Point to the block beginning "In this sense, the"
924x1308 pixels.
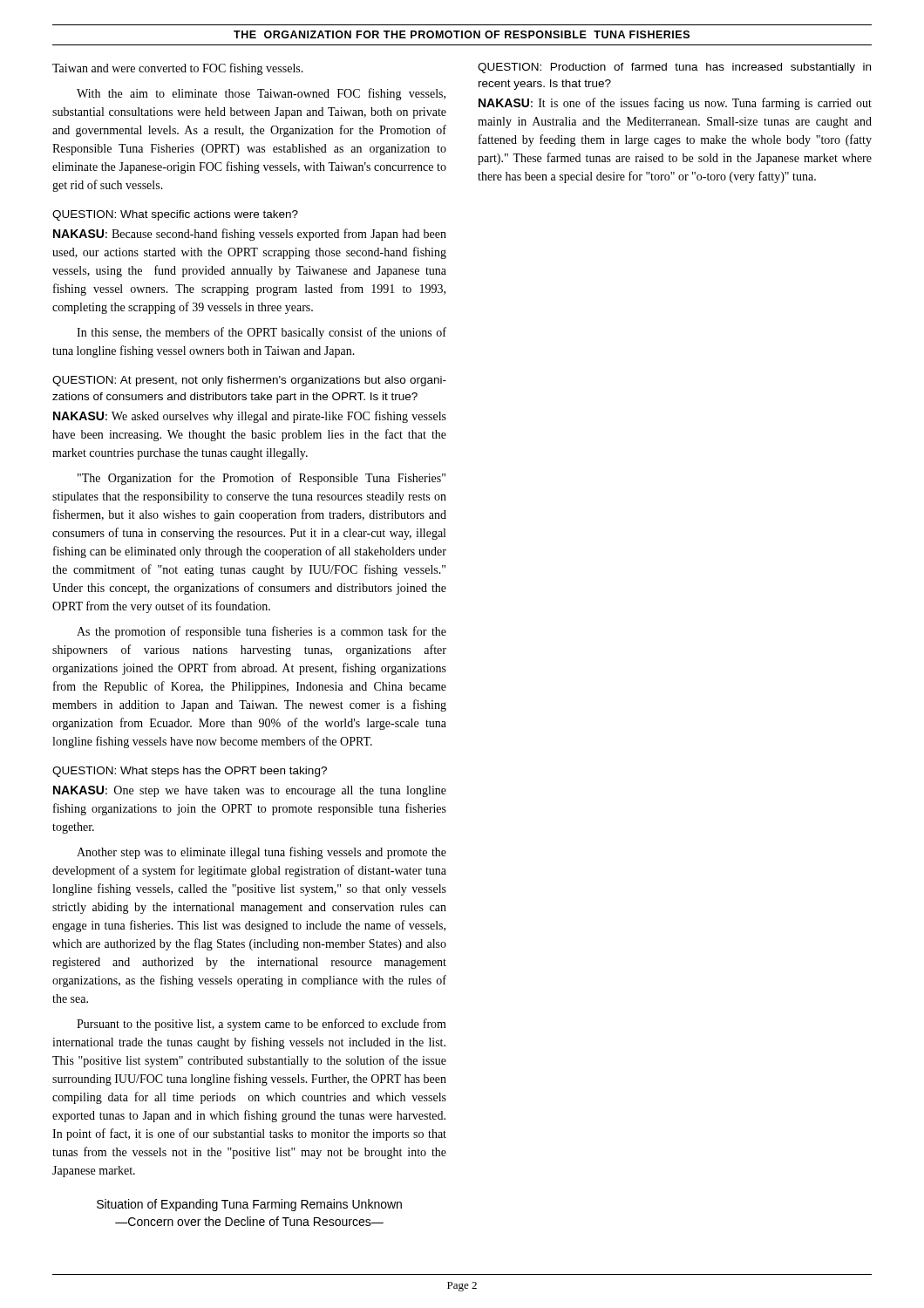[249, 342]
